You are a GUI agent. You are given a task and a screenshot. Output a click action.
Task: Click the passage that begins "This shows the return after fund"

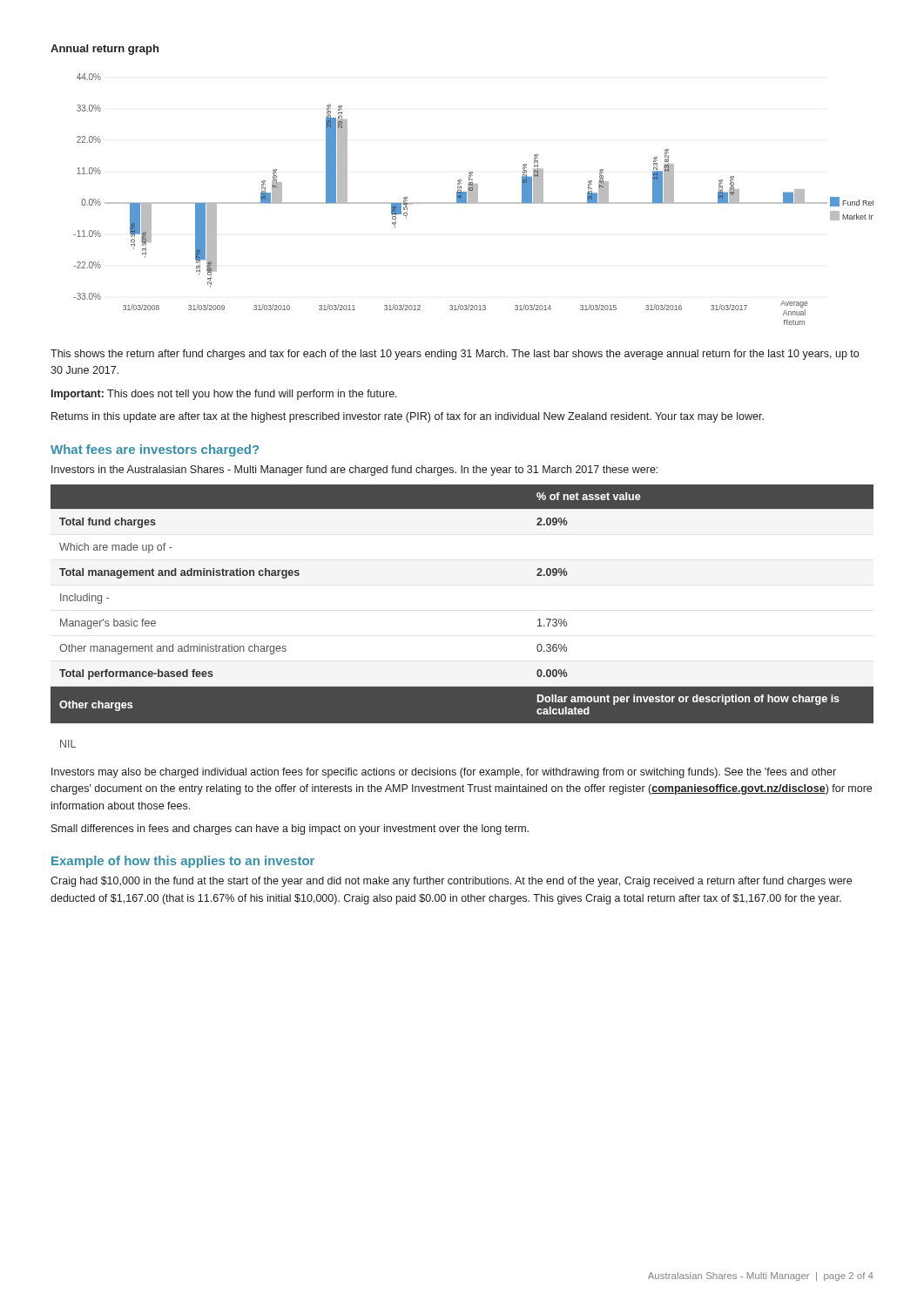(x=455, y=362)
